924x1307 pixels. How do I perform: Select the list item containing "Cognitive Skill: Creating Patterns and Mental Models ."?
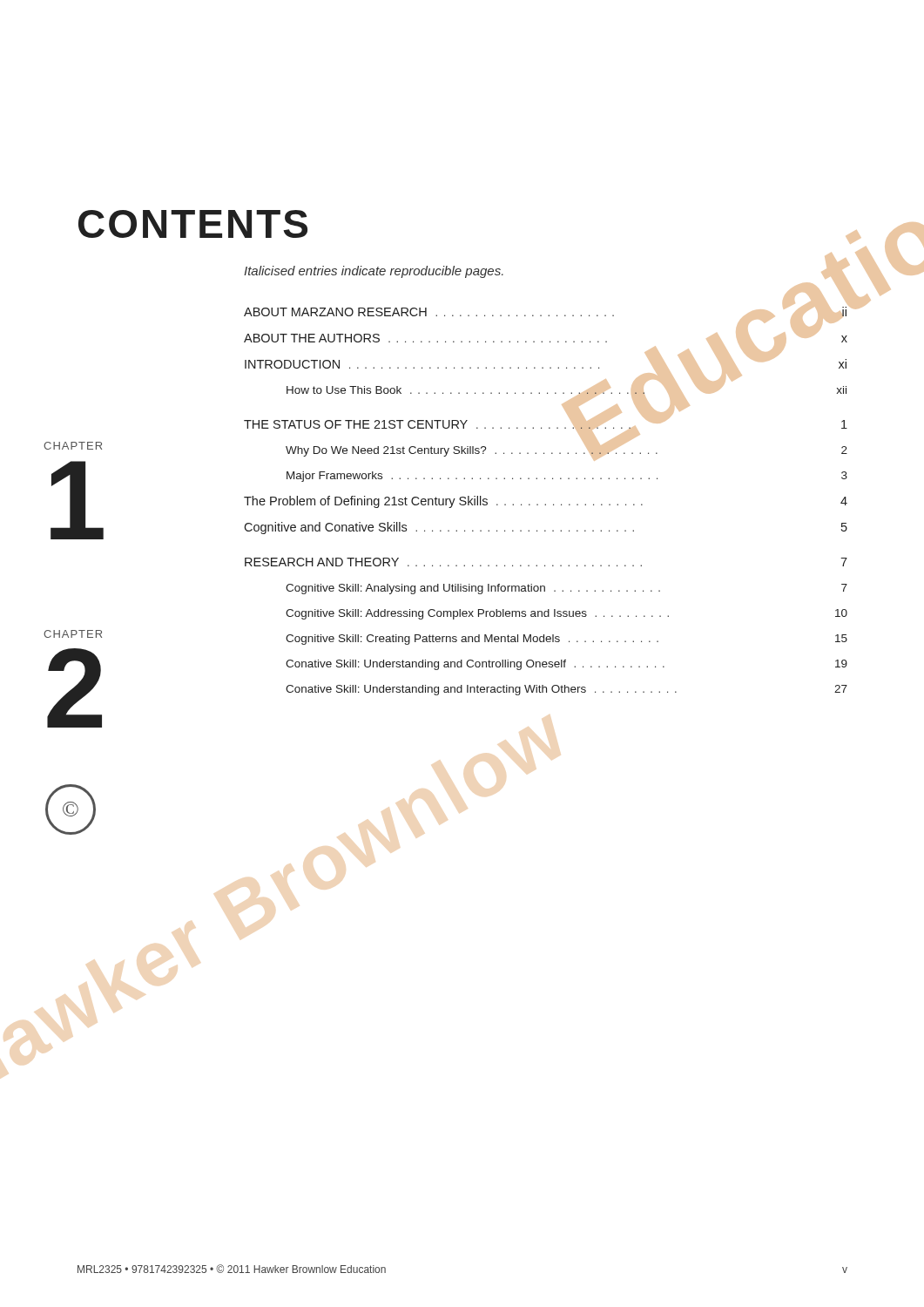tap(567, 638)
